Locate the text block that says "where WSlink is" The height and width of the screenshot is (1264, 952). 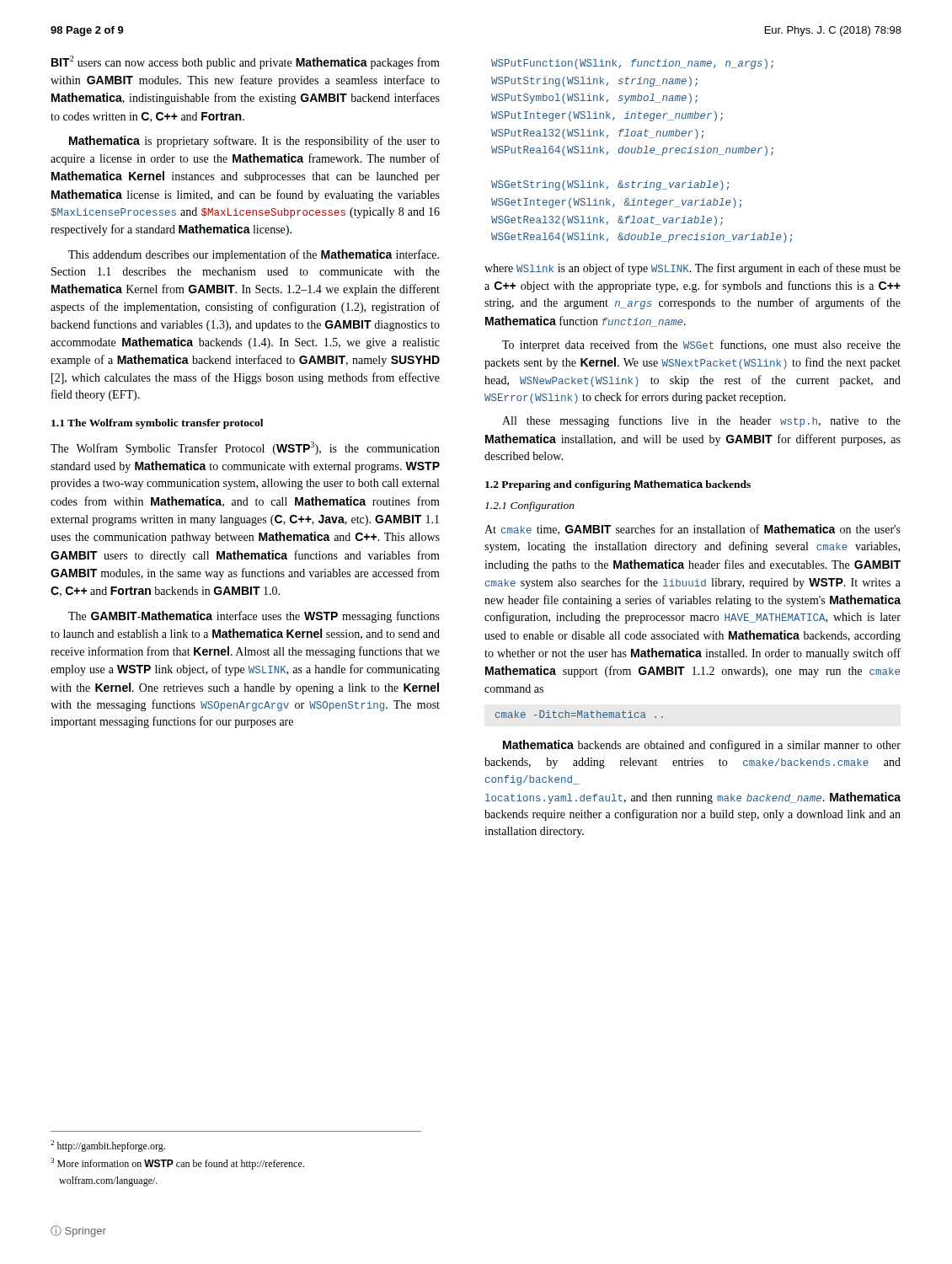point(692,295)
